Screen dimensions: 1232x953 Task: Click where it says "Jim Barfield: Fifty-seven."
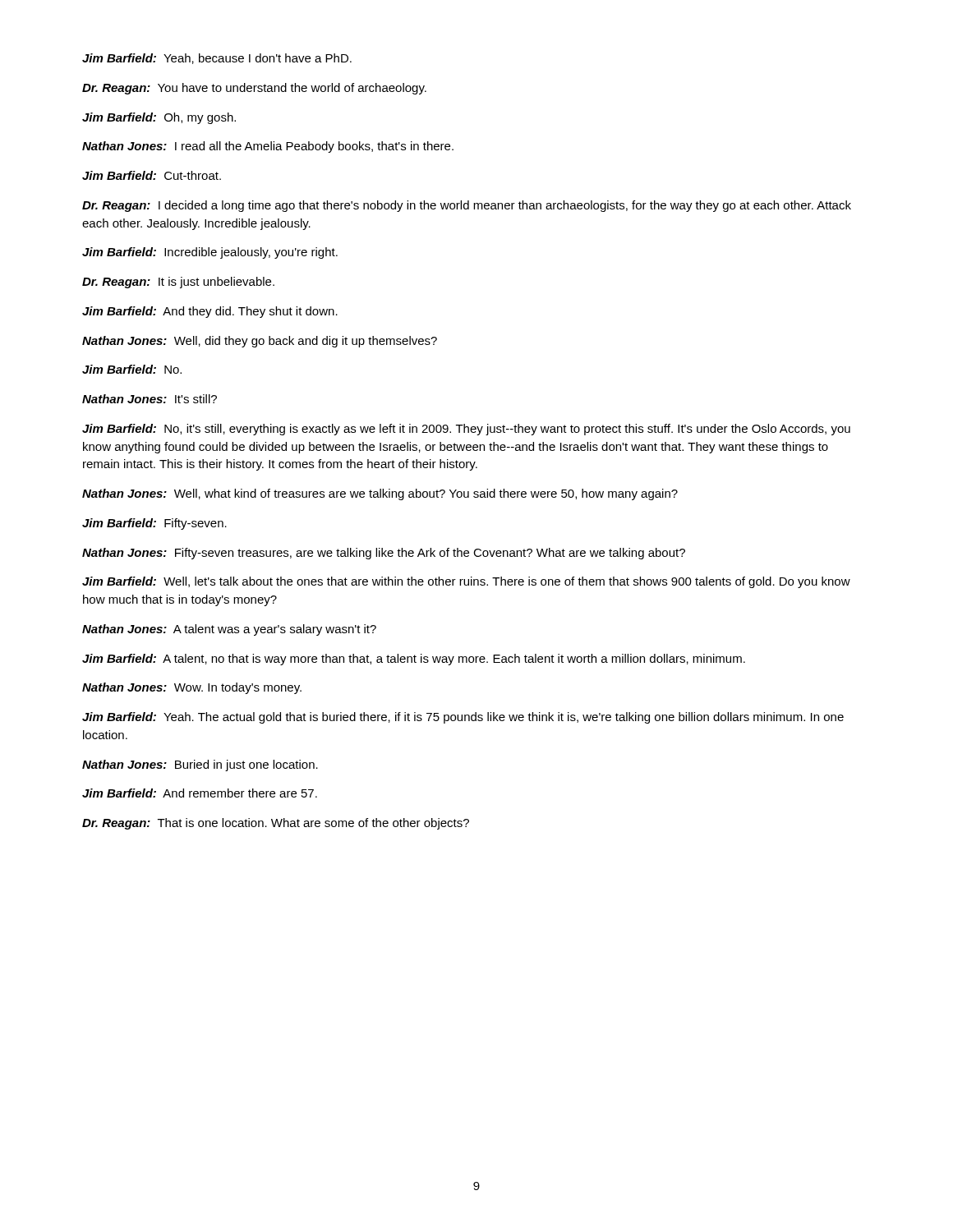[x=155, y=523]
